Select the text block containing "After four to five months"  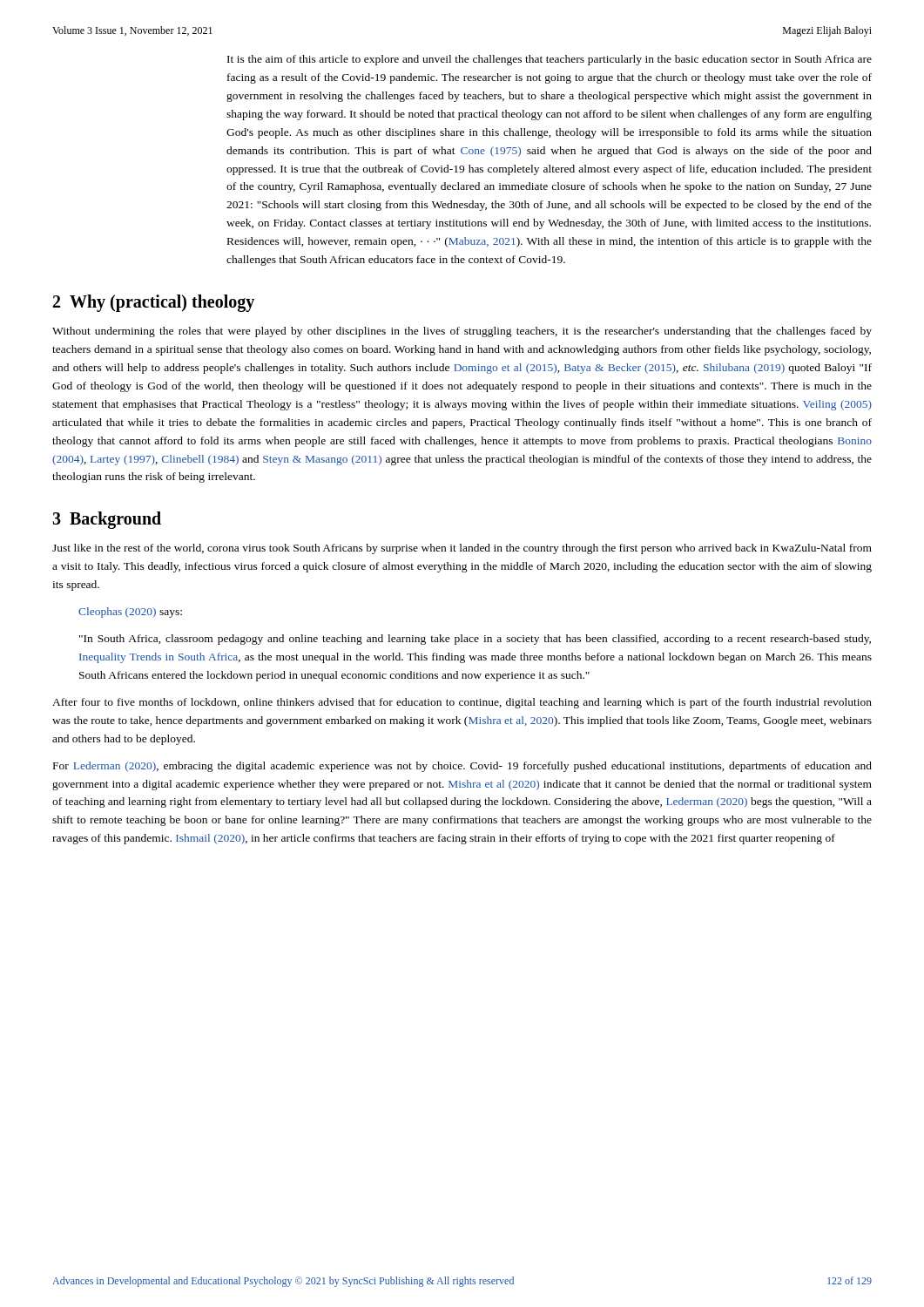462,720
